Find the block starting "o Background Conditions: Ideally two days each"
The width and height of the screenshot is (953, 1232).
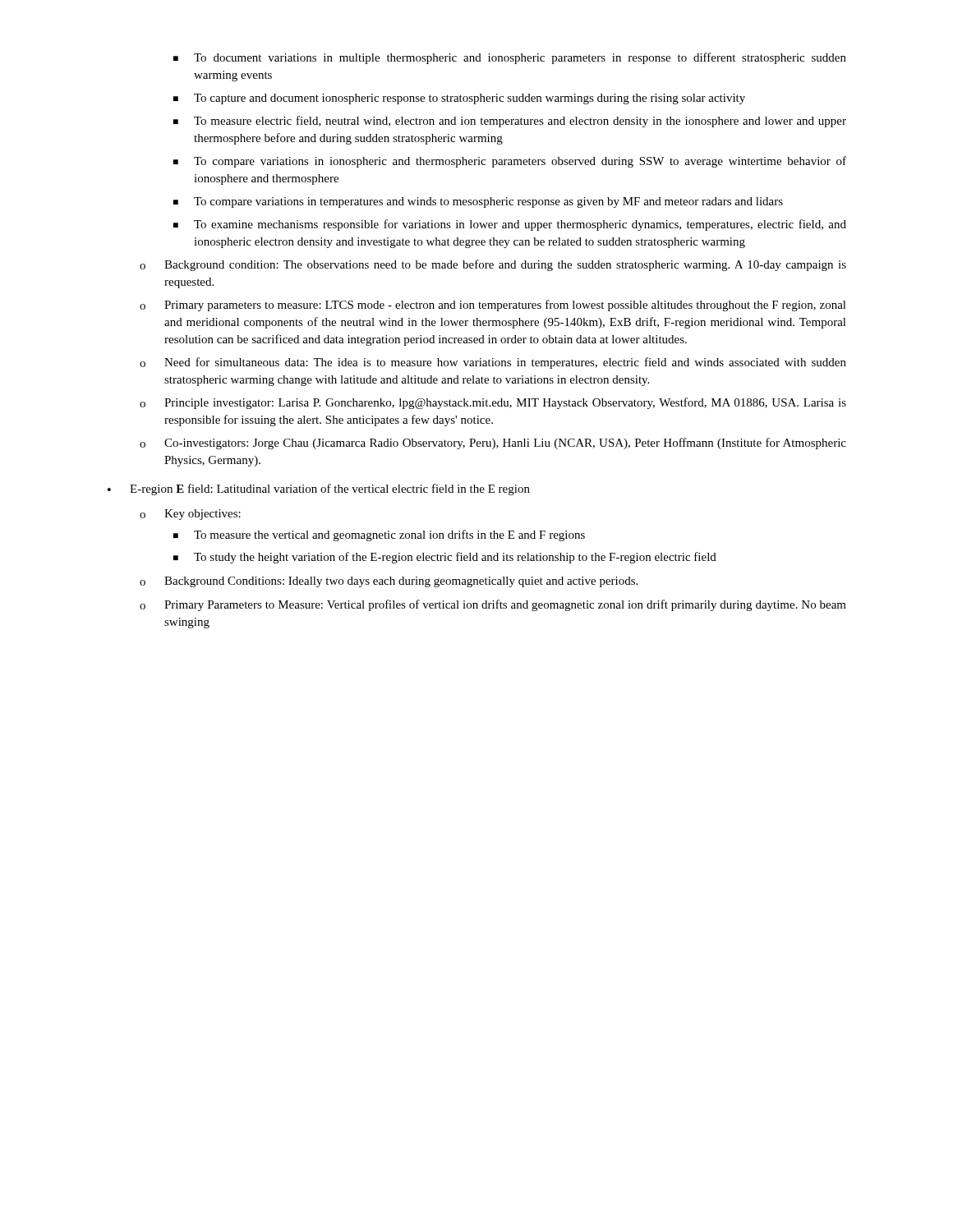(493, 582)
